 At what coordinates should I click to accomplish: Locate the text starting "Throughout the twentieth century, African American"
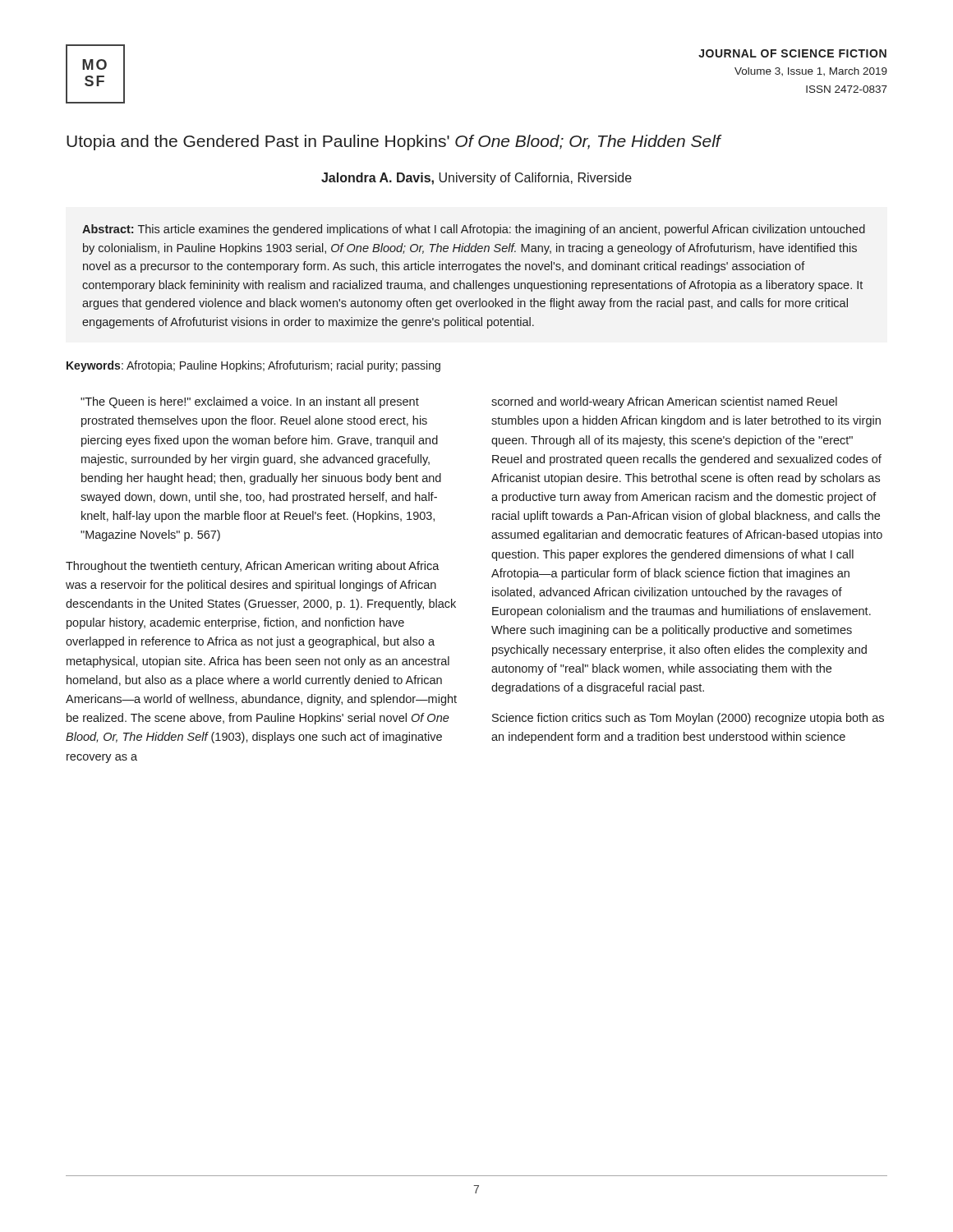coord(261,661)
